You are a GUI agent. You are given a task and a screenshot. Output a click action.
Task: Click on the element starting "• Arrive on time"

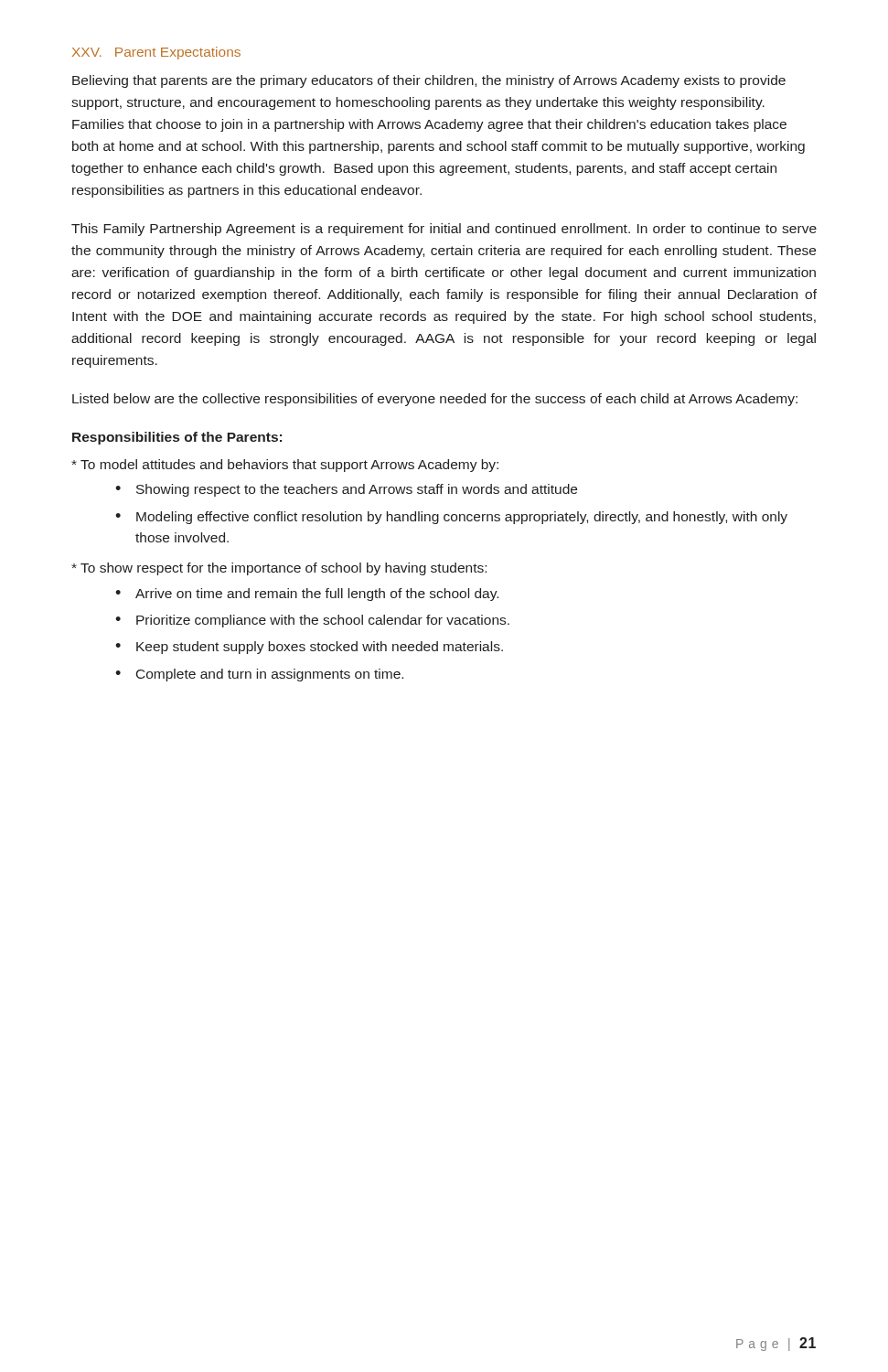tap(463, 593)
